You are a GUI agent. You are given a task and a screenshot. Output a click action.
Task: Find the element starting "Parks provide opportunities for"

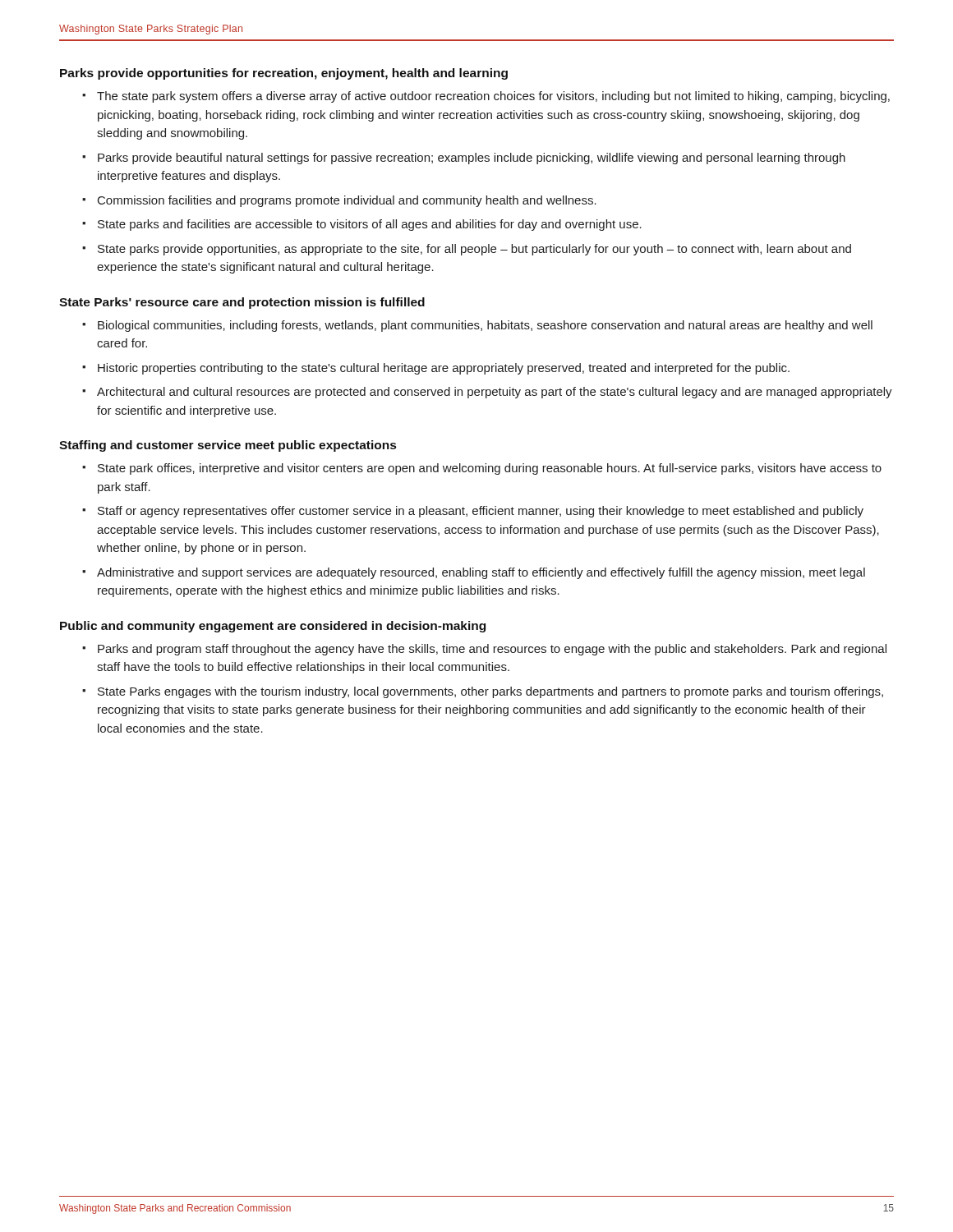(x=284, y=73)
